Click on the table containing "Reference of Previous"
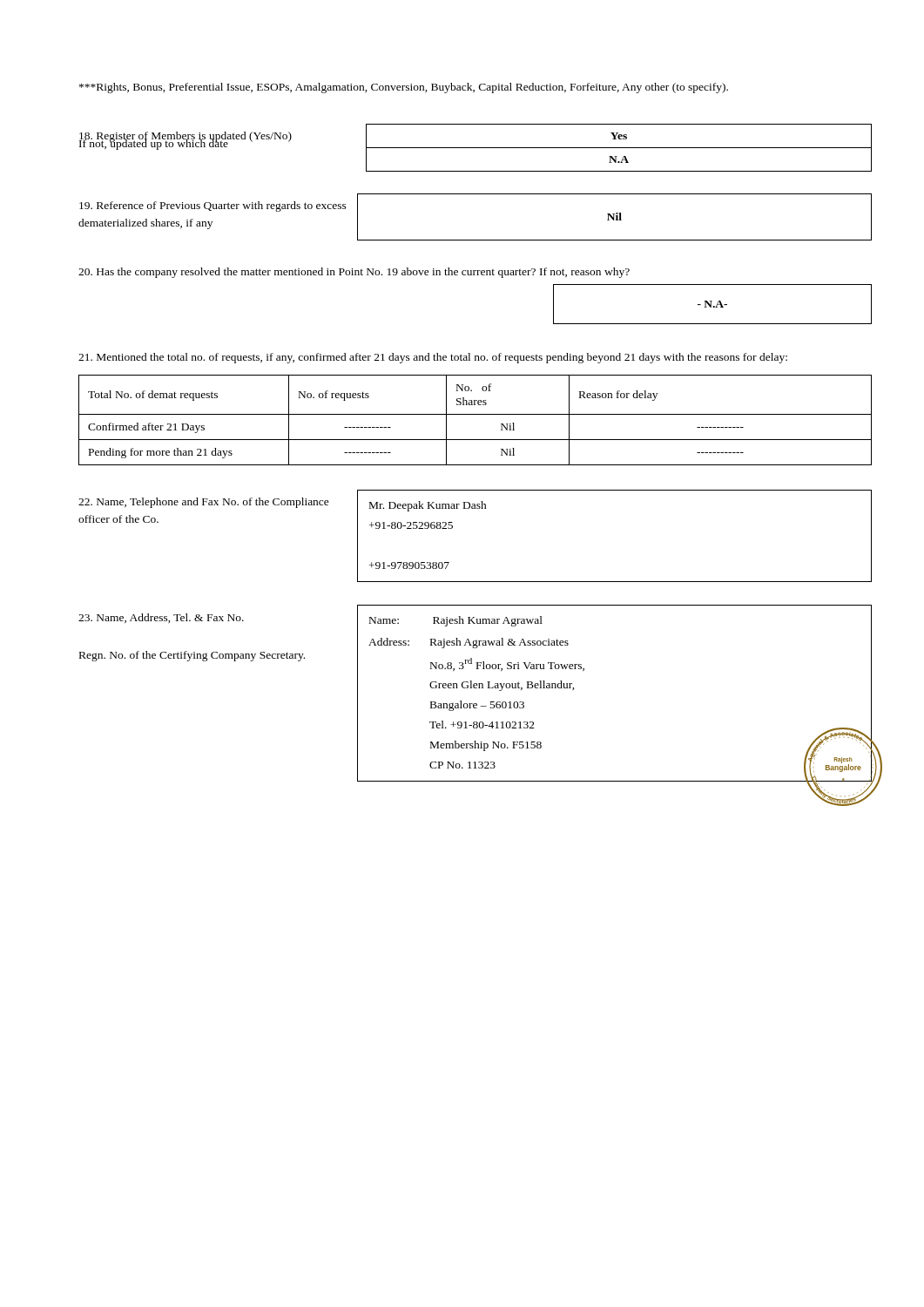The image size is (924, 1307). click(475, 217)
